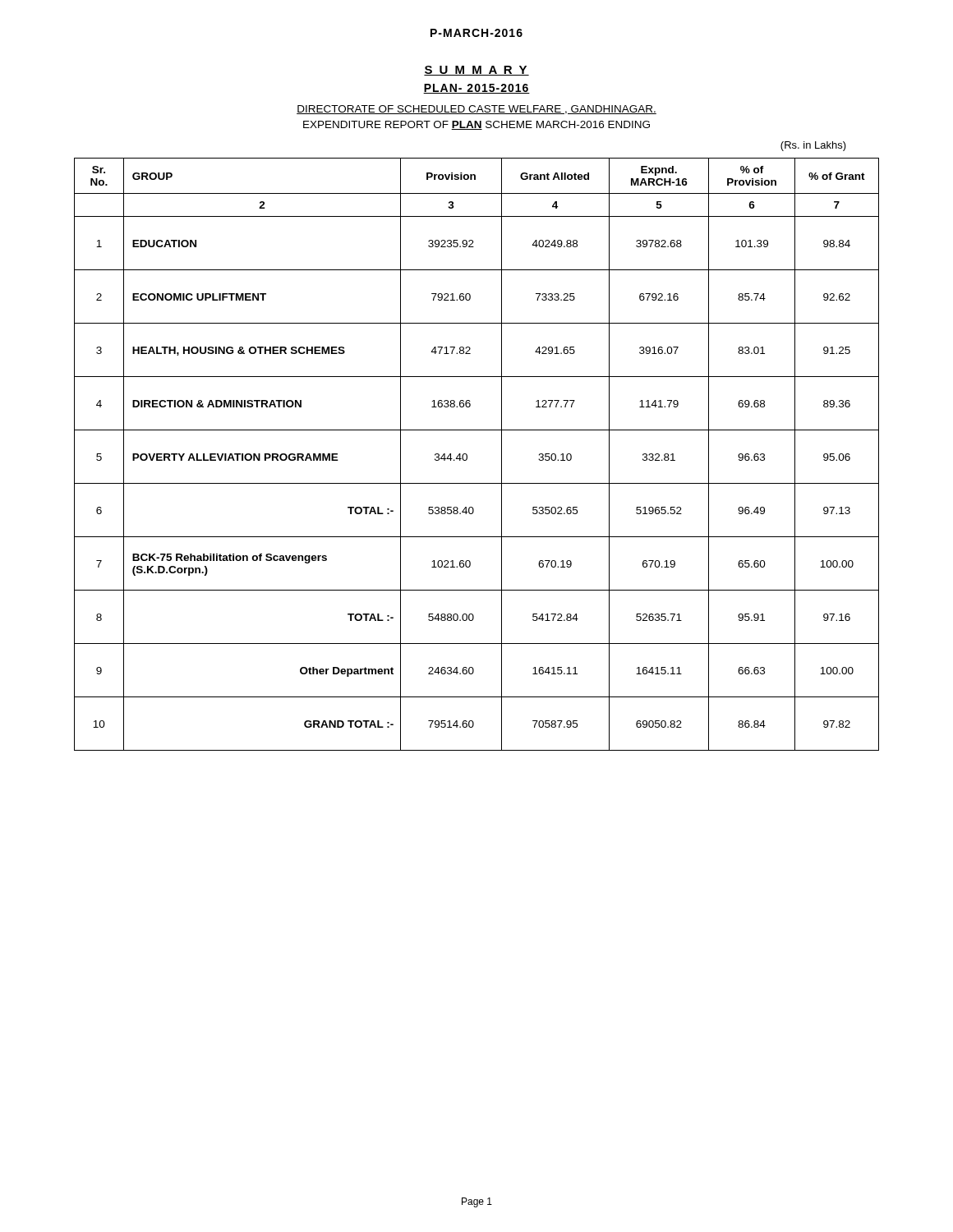The height and width of the screenshot is (1232, 953).
Task: Point to the block starting "DIRECTORATE OF SCHEDULED CASTE WELFARE , GANDHINAGAR."
Action: point(476,109)
